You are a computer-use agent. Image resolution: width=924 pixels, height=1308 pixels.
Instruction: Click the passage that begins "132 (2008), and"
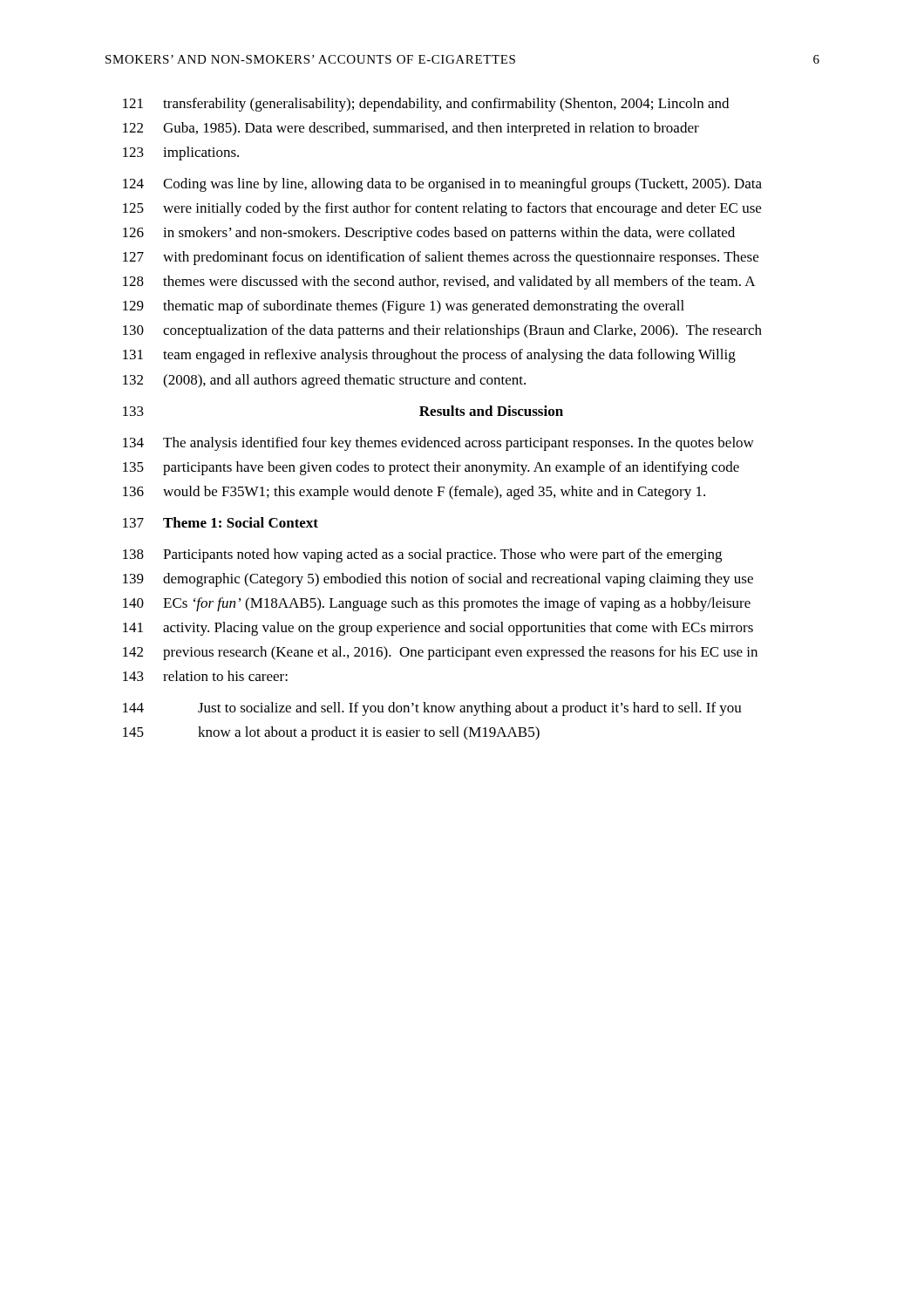462,380
